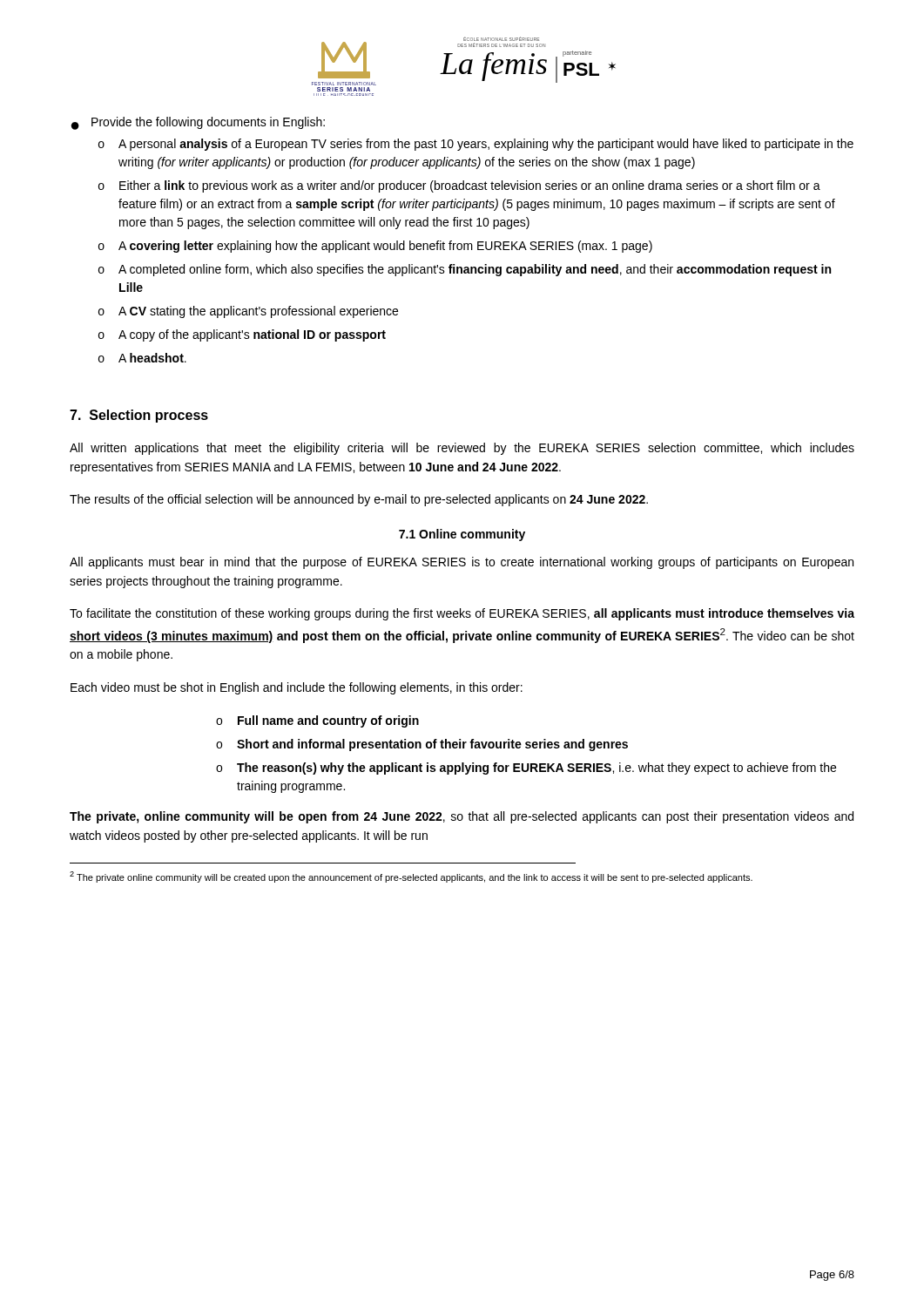Click on the list item that says "o A completed online form,"

tap(472, 279)
